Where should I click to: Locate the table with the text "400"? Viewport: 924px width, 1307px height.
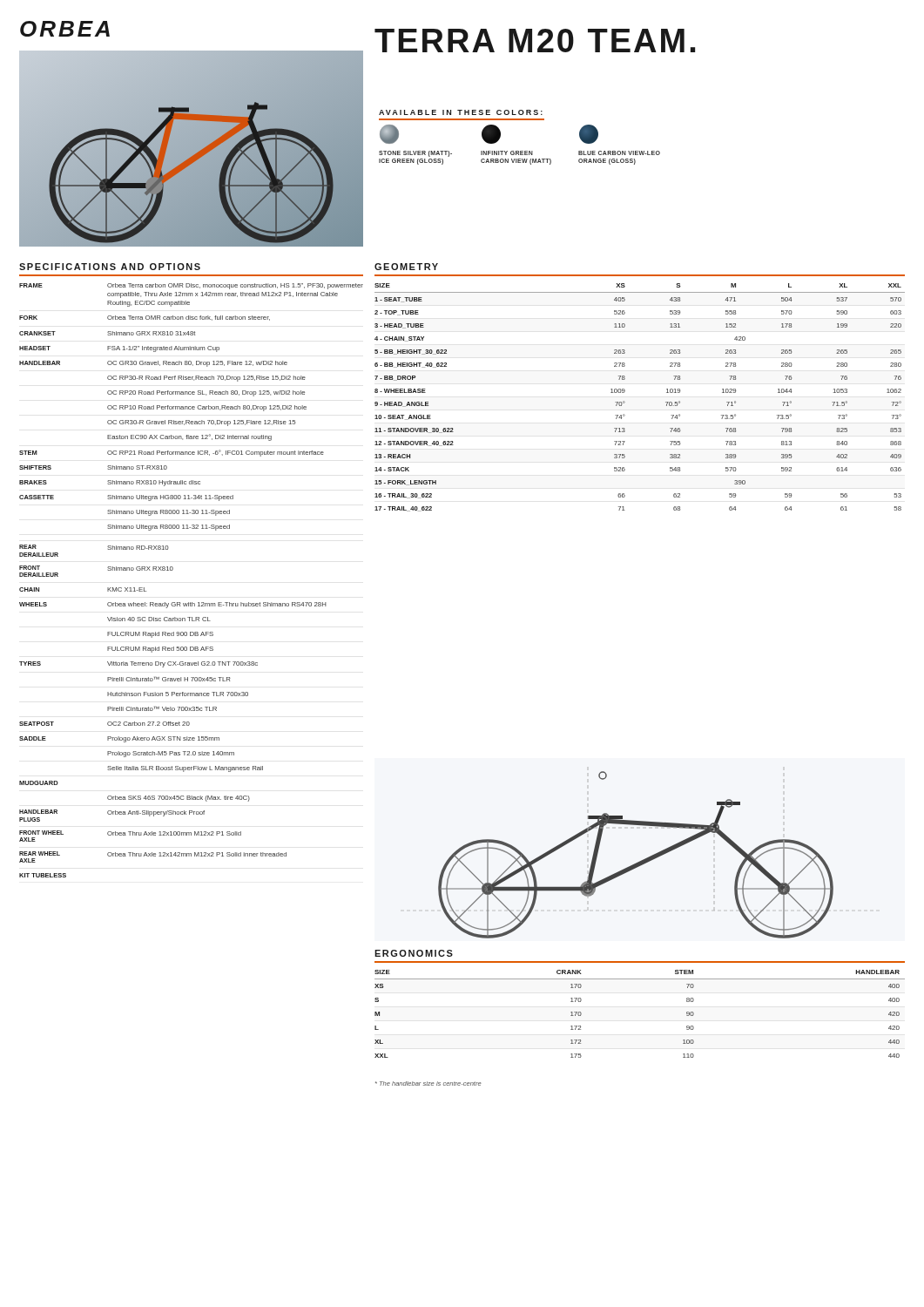pyautogui.click(x=640, y=1014)
